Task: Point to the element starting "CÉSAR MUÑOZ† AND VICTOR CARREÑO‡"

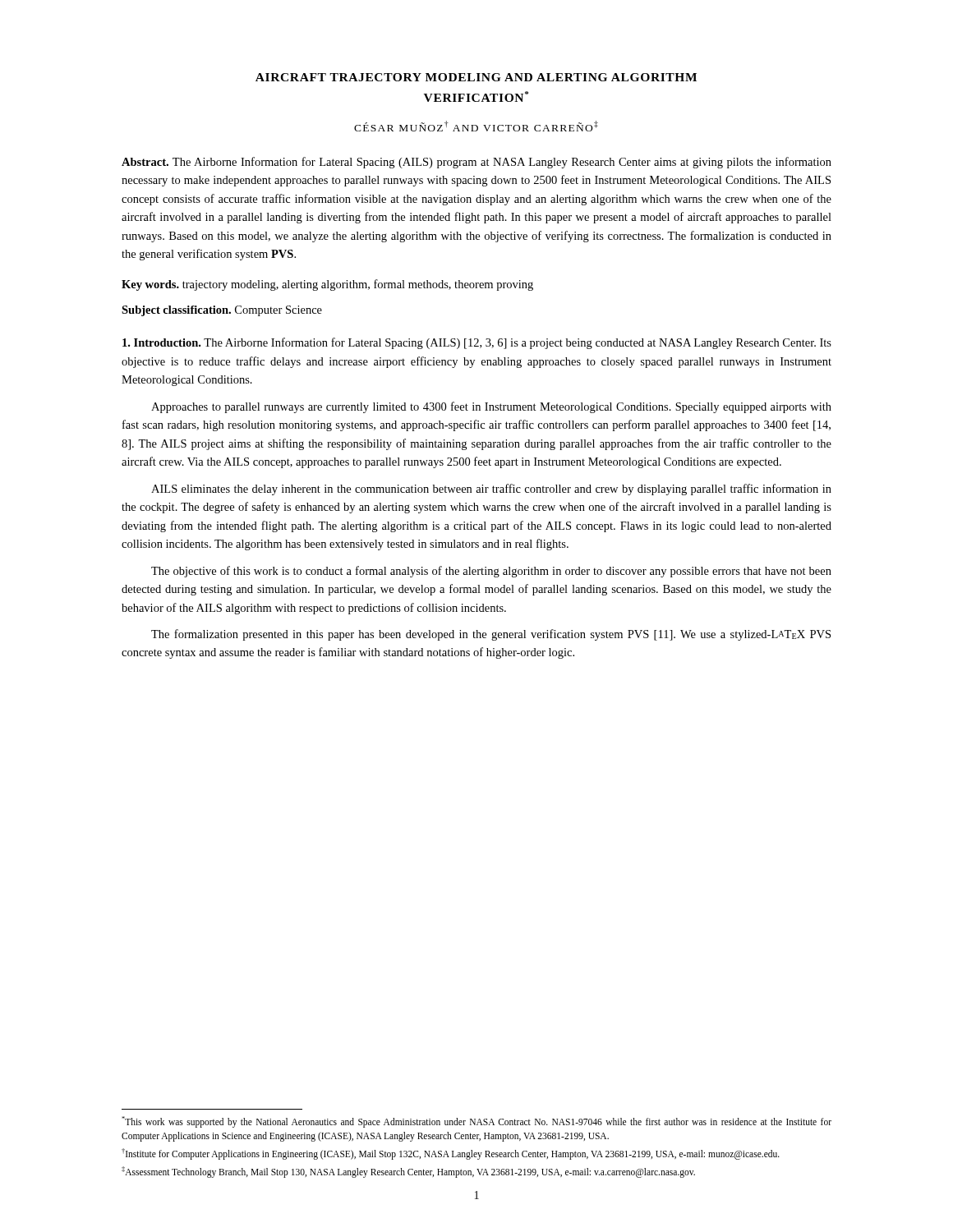Action: tap(476, 126)
